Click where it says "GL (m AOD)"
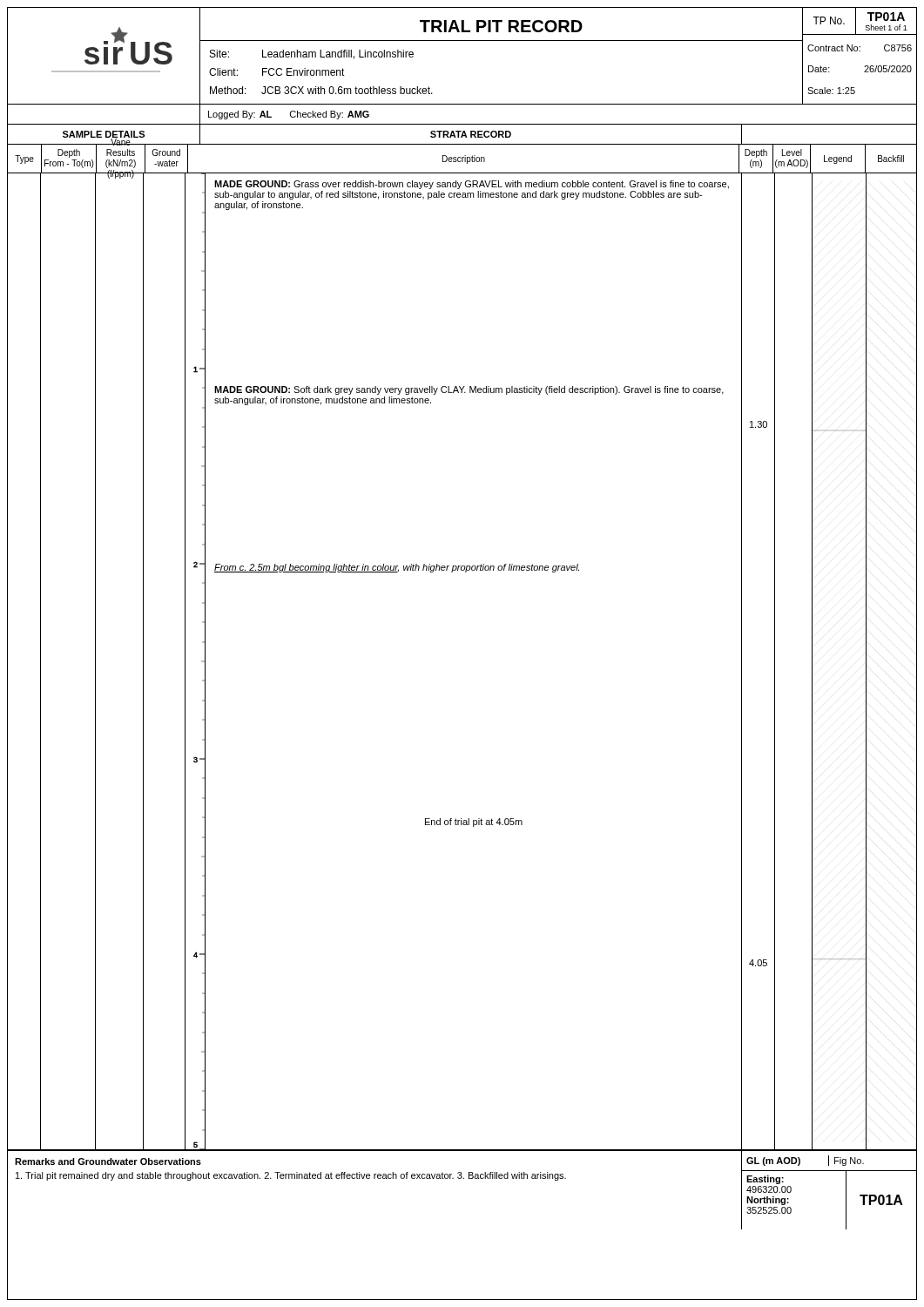924x1307 pixels. 773,1161
